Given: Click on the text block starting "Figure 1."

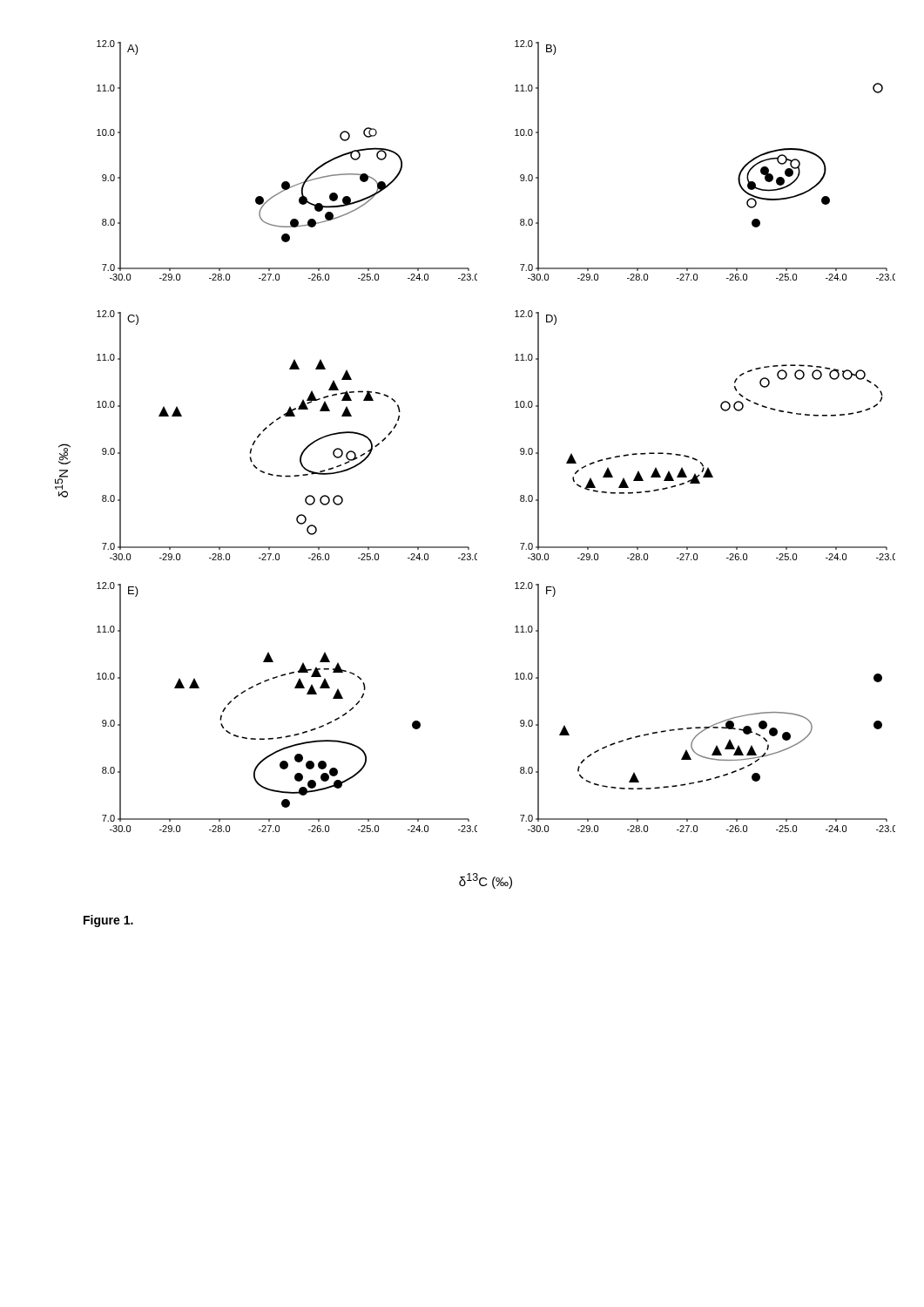Looking at the screenshot, I should coord(108,920).
